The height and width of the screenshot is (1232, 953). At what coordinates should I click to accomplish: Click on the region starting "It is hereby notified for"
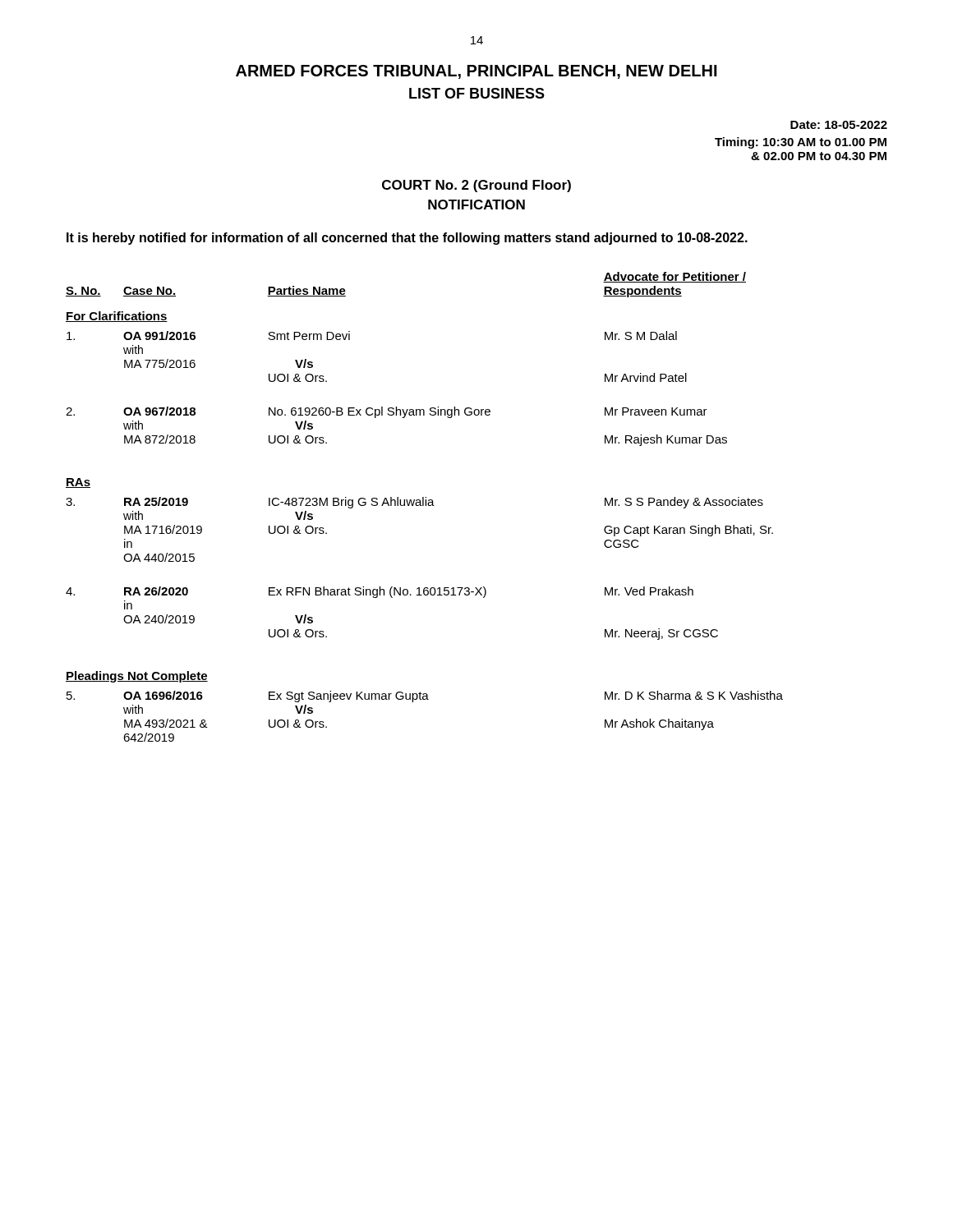pos(407,238)
